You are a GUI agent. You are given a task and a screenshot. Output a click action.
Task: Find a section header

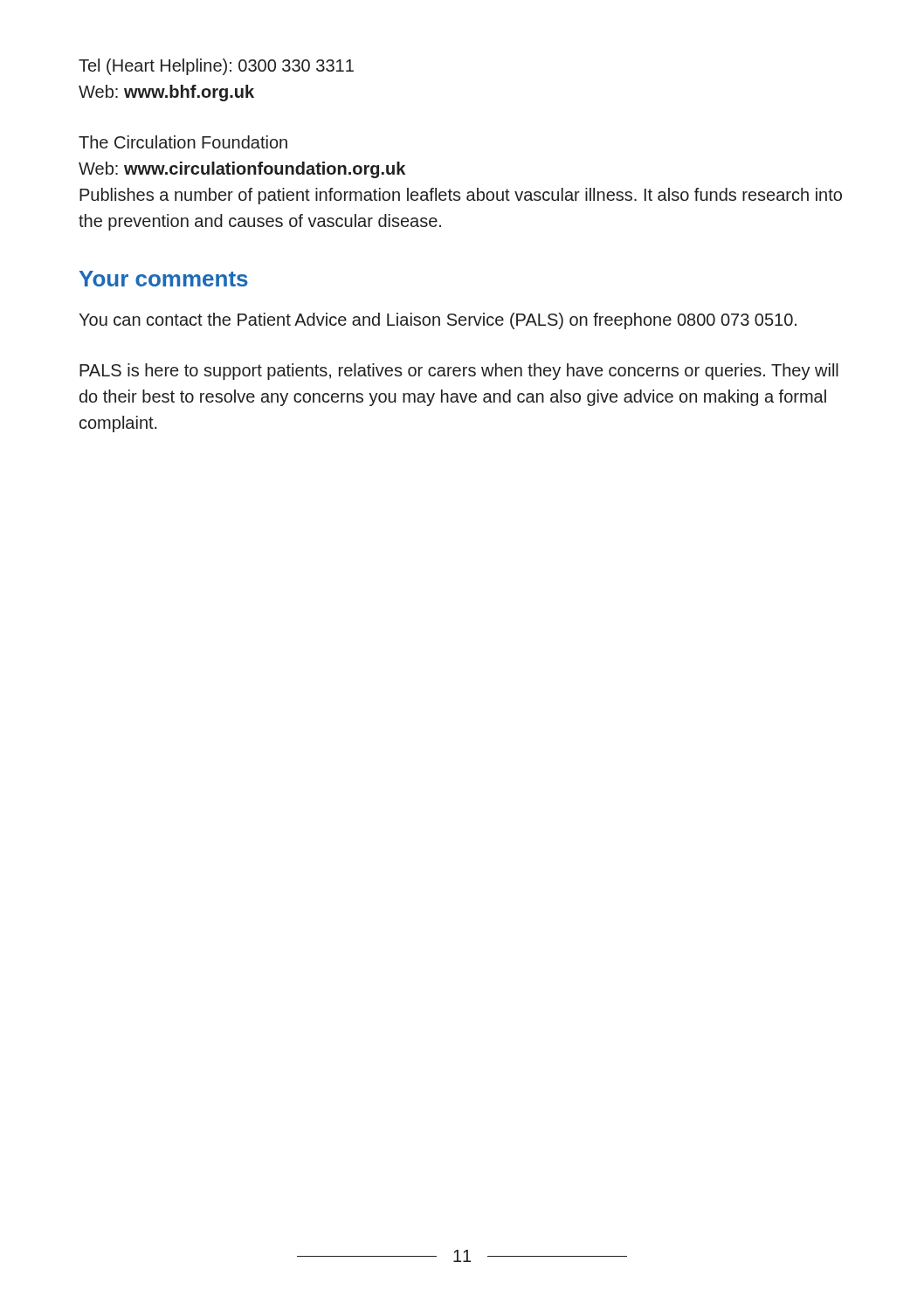[x=164, y=279]
